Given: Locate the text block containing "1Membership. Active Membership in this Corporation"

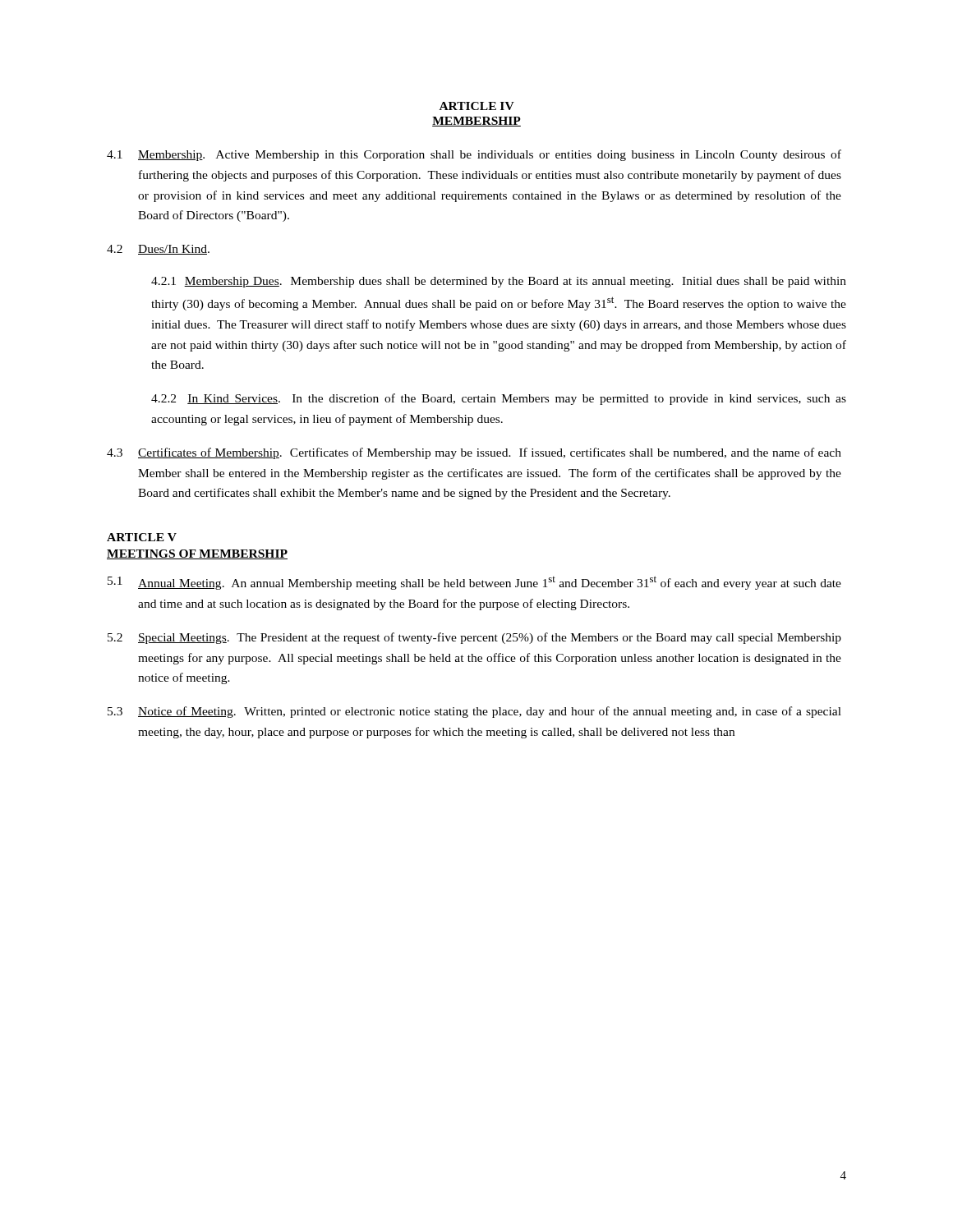Looking at the screenshot, I should pos(474,185).
